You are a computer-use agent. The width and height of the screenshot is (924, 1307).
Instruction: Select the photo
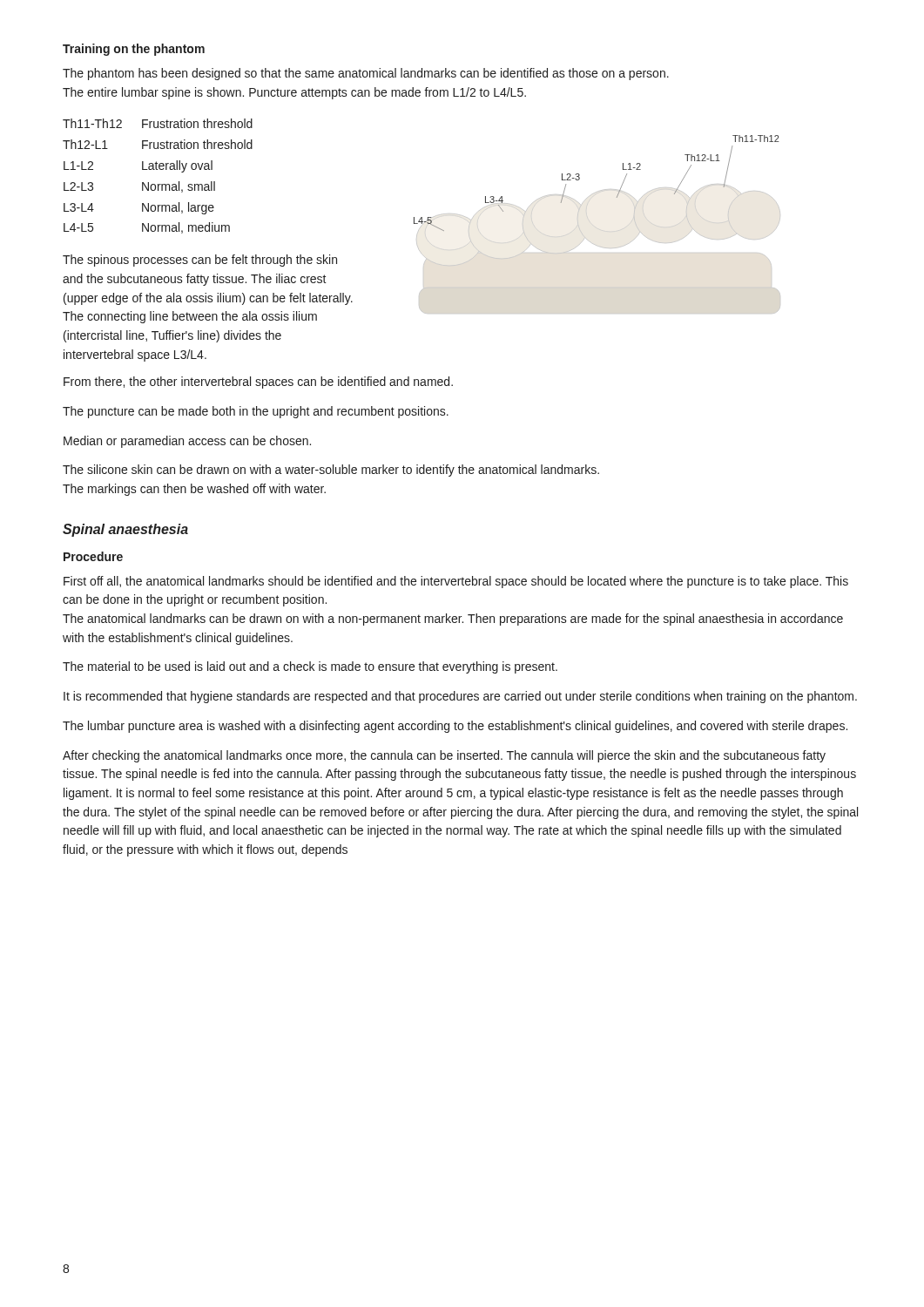pos(610,236)
